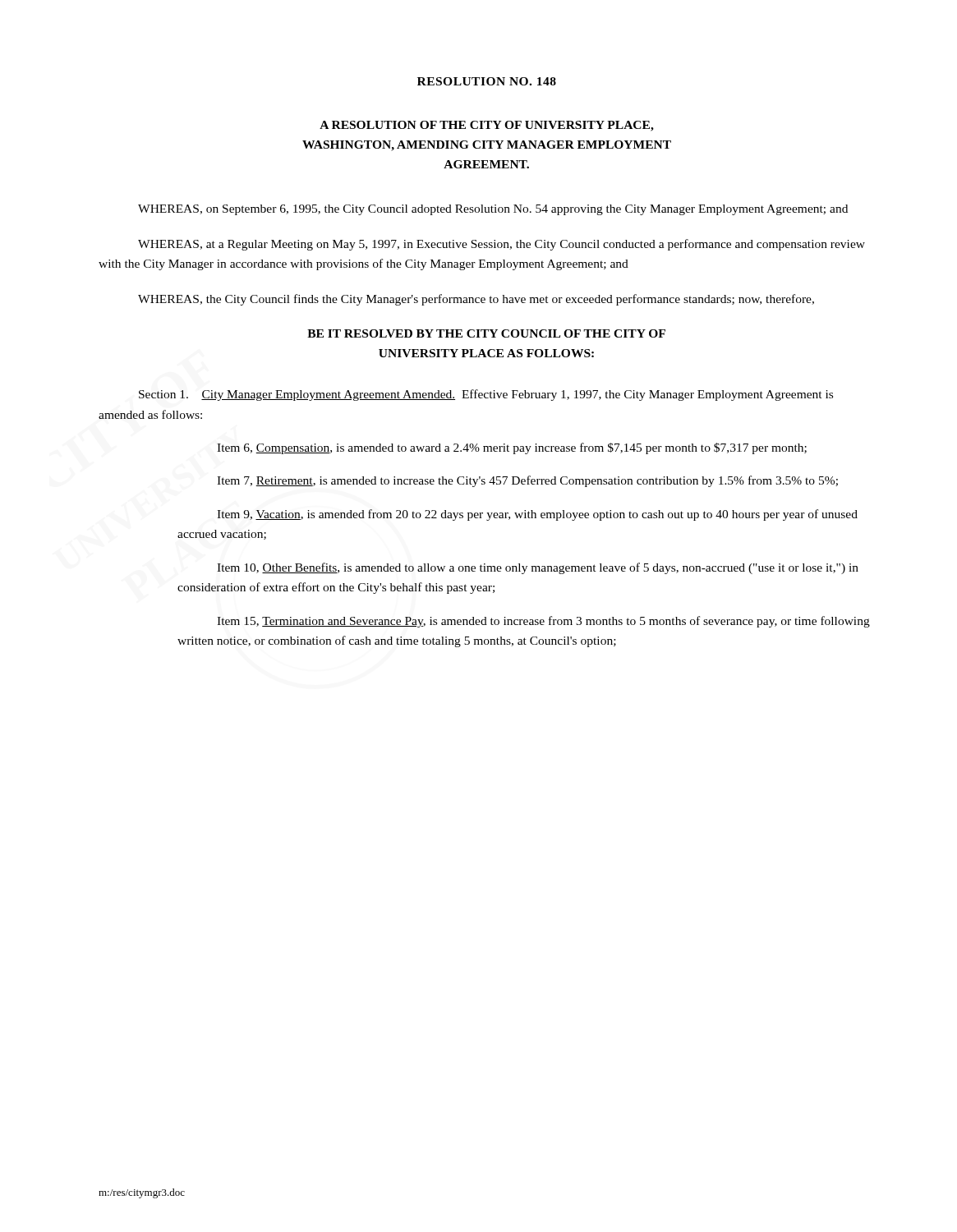Screen dimensions: 1232x957
Task: Find the section header that reads "BE IT RESOLVED BY"
Action: point(487,343)
